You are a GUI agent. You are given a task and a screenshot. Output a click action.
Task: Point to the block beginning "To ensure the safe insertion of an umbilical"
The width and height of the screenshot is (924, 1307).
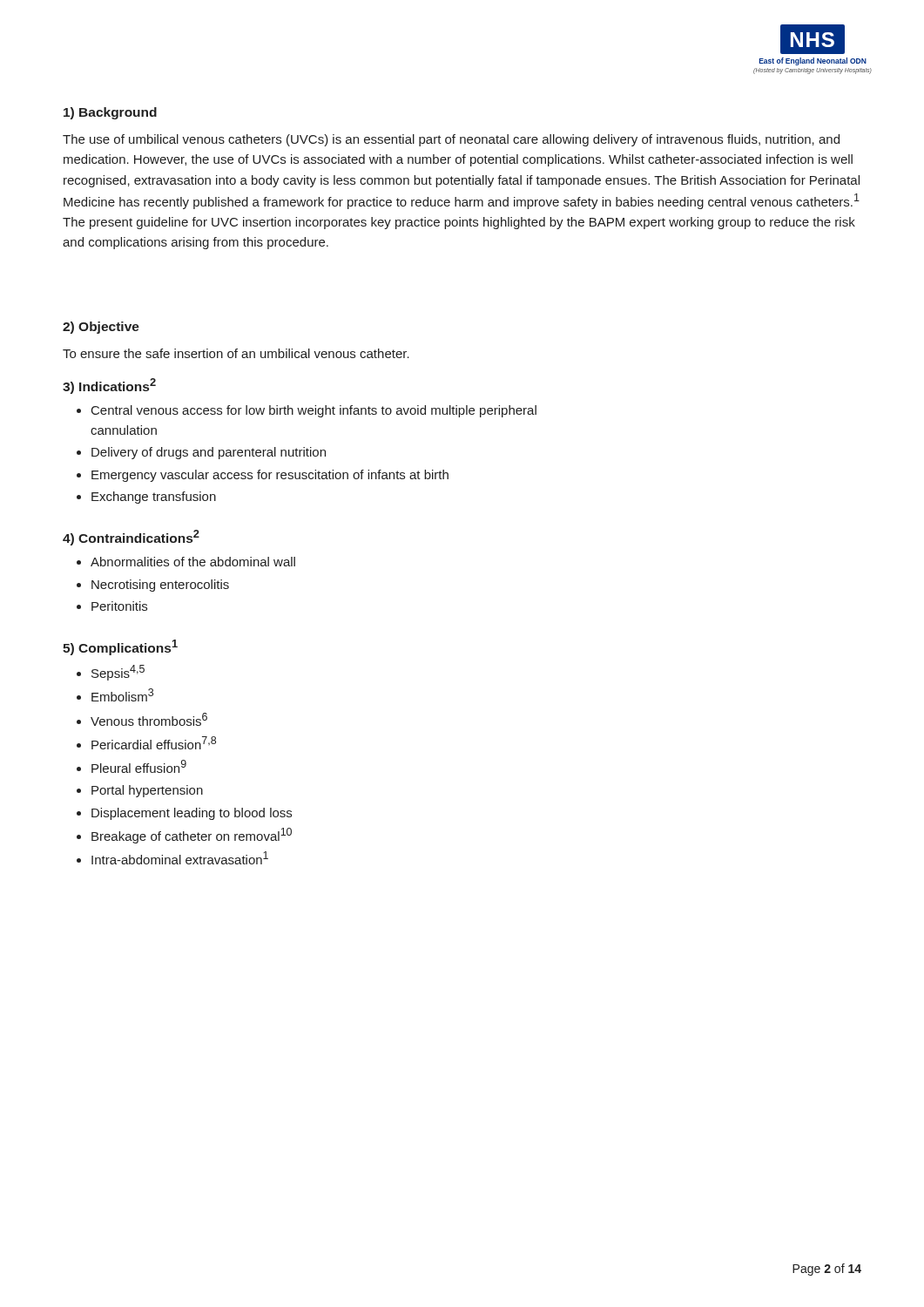point(236,353)
